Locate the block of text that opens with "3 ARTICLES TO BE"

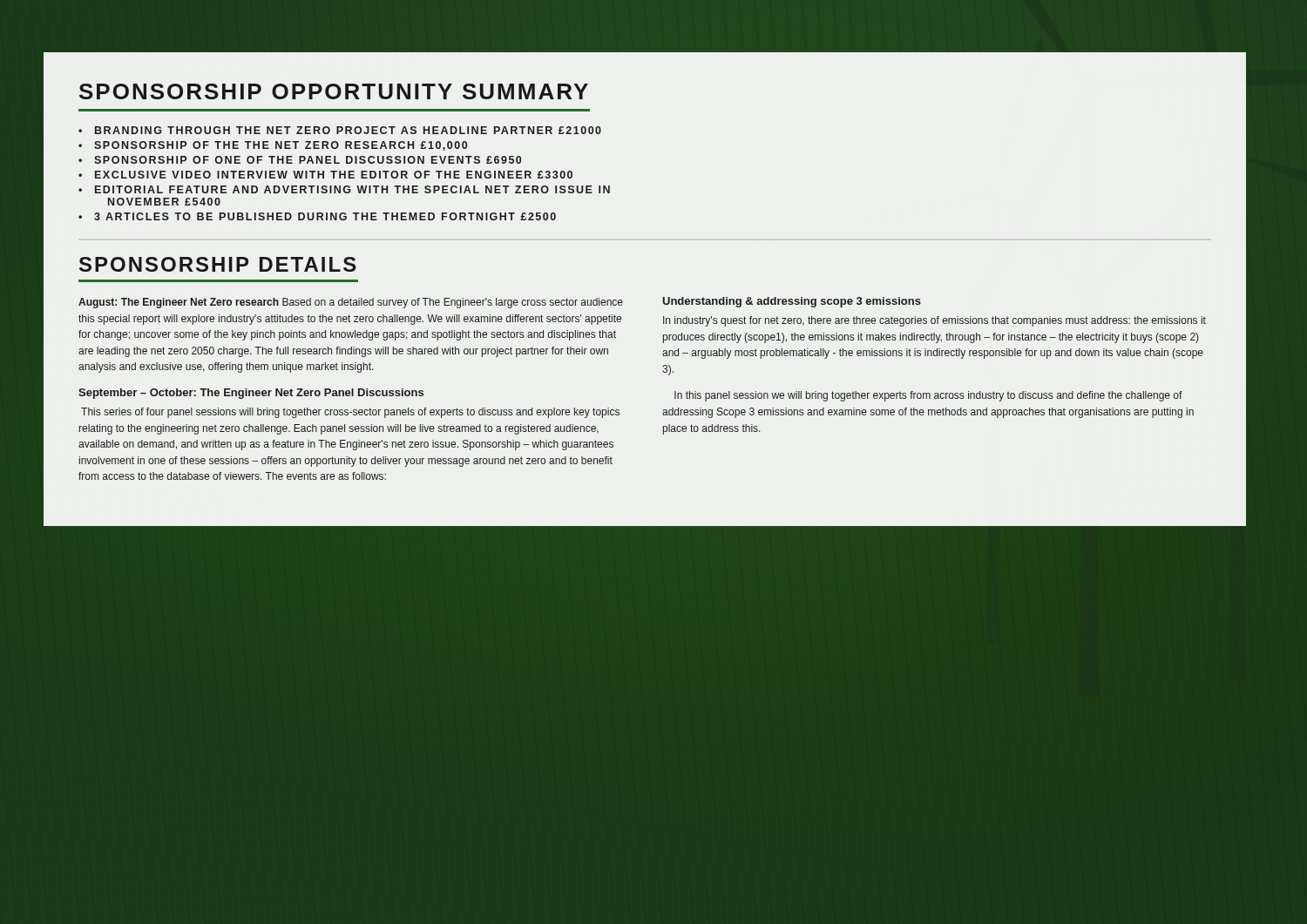coord(326,217)
